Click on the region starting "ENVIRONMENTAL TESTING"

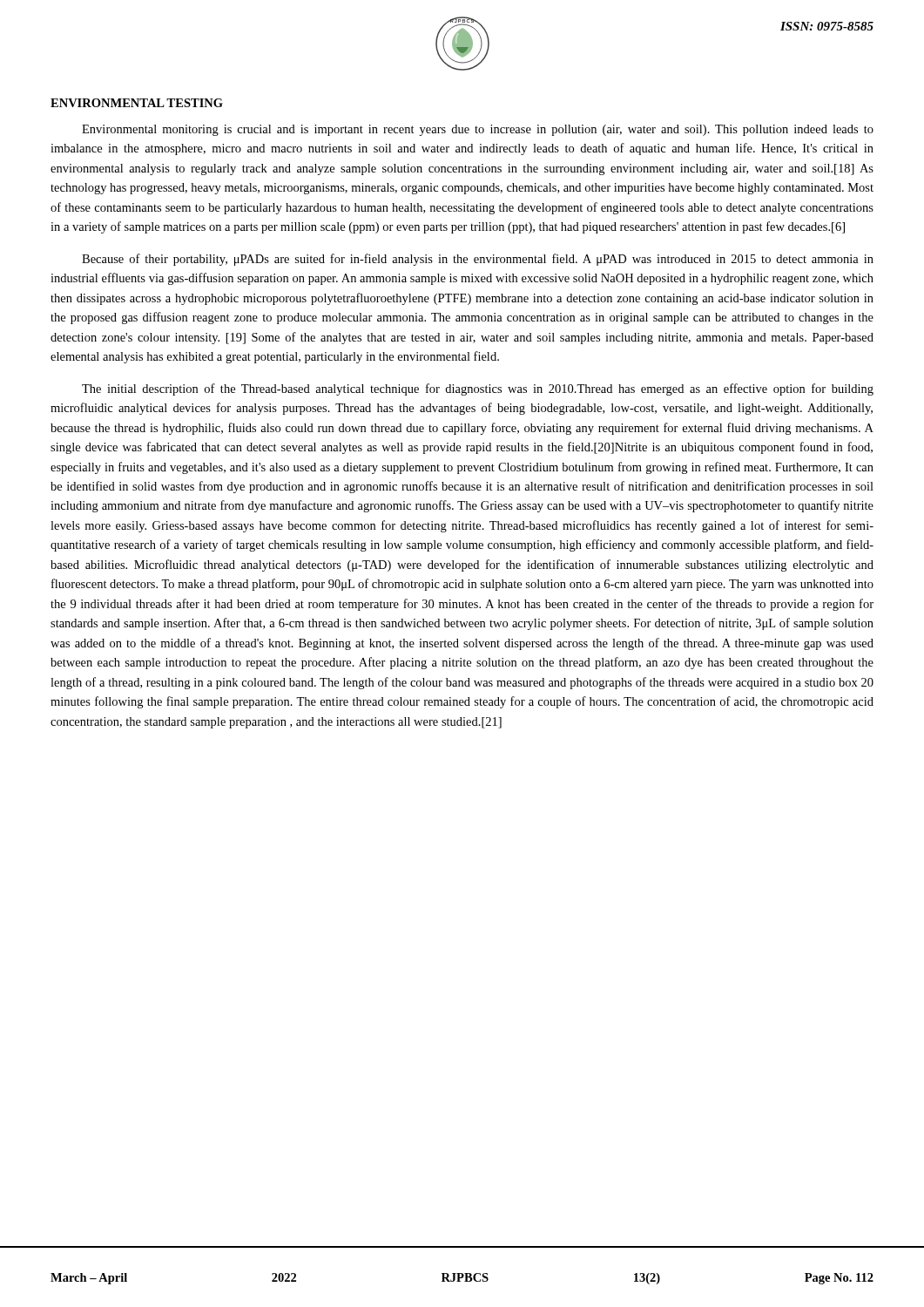[137, 103]
